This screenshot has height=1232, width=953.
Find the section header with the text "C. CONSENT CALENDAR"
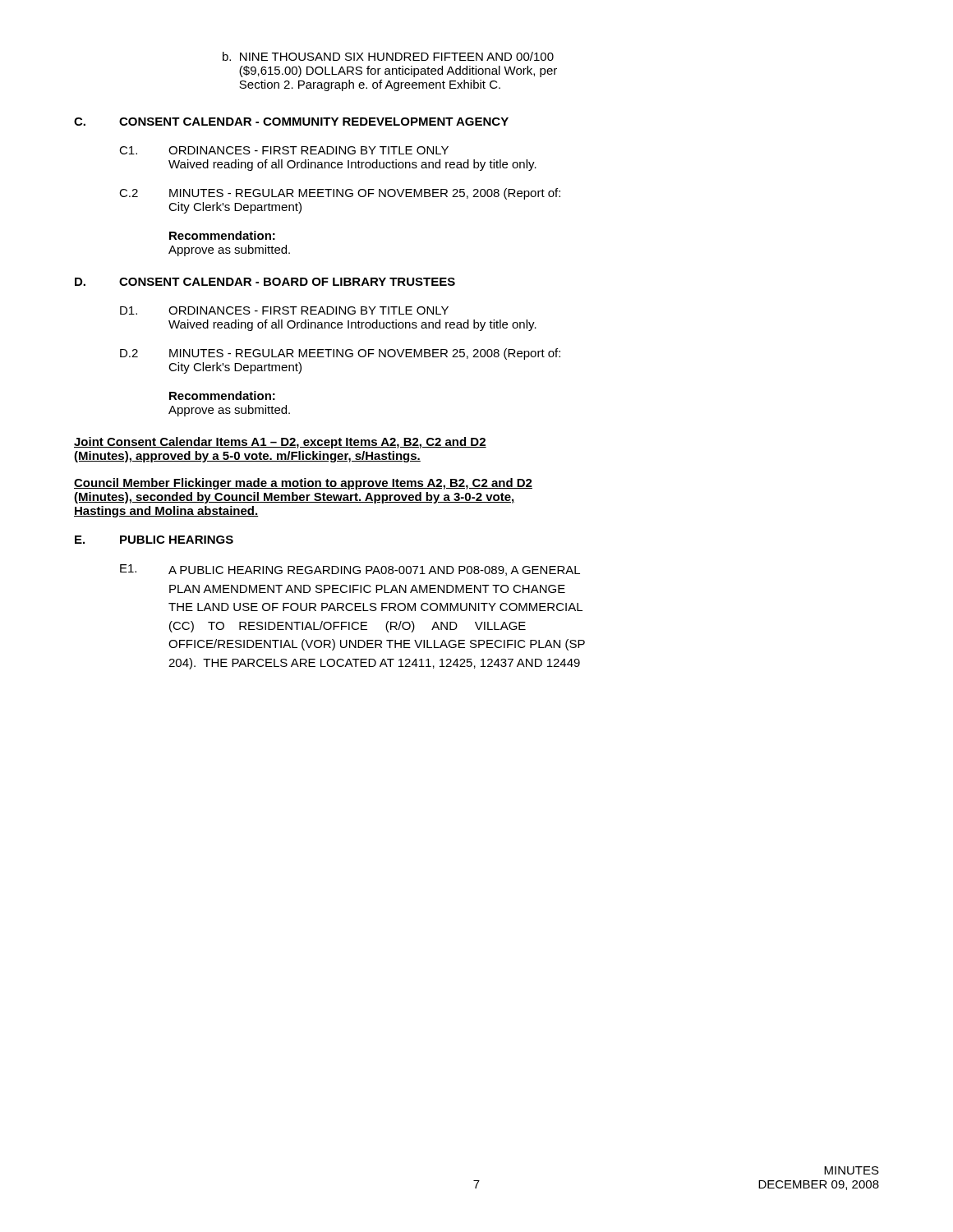click(291, 121)
